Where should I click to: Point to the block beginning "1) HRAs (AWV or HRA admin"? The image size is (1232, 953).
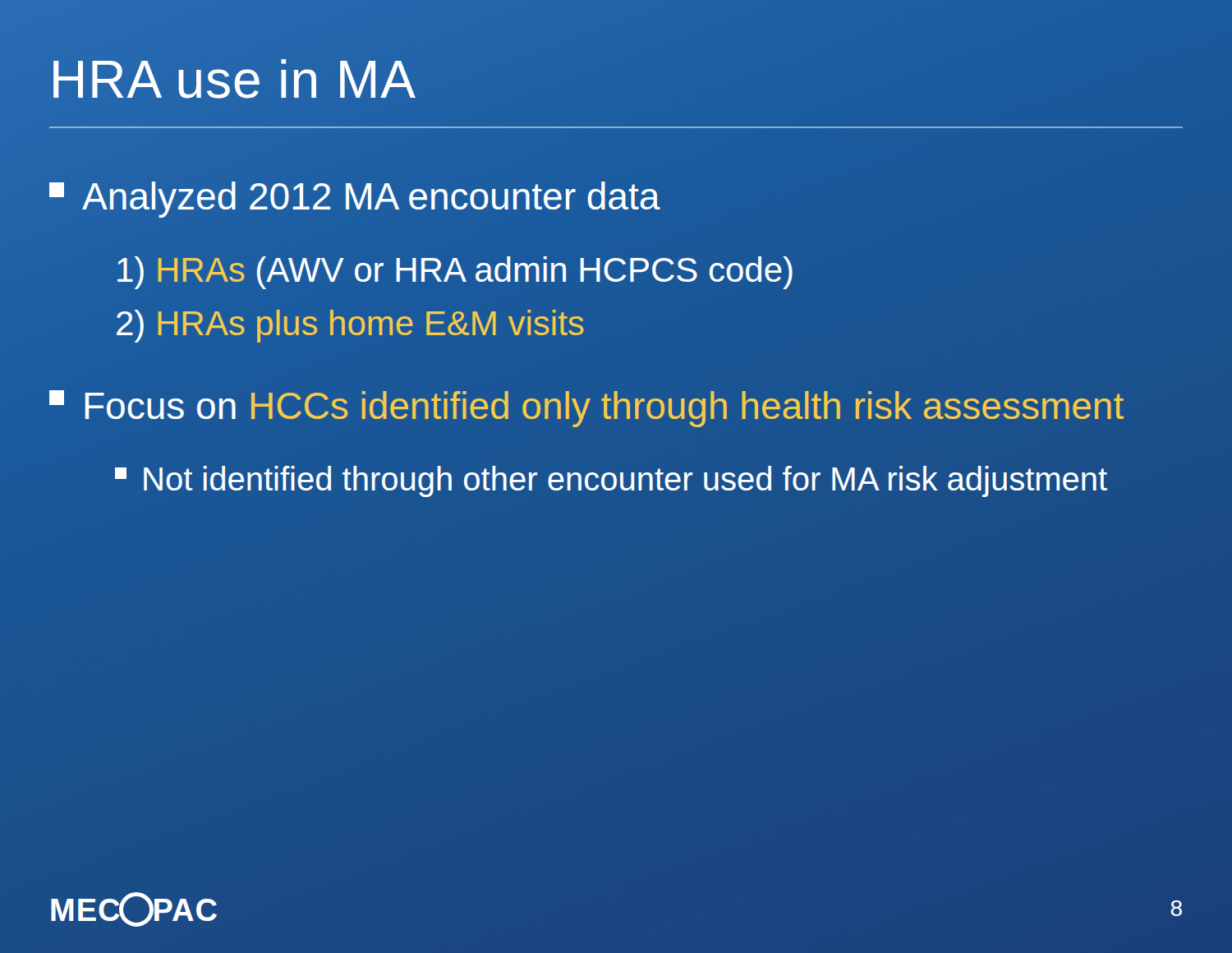[455, 270]
